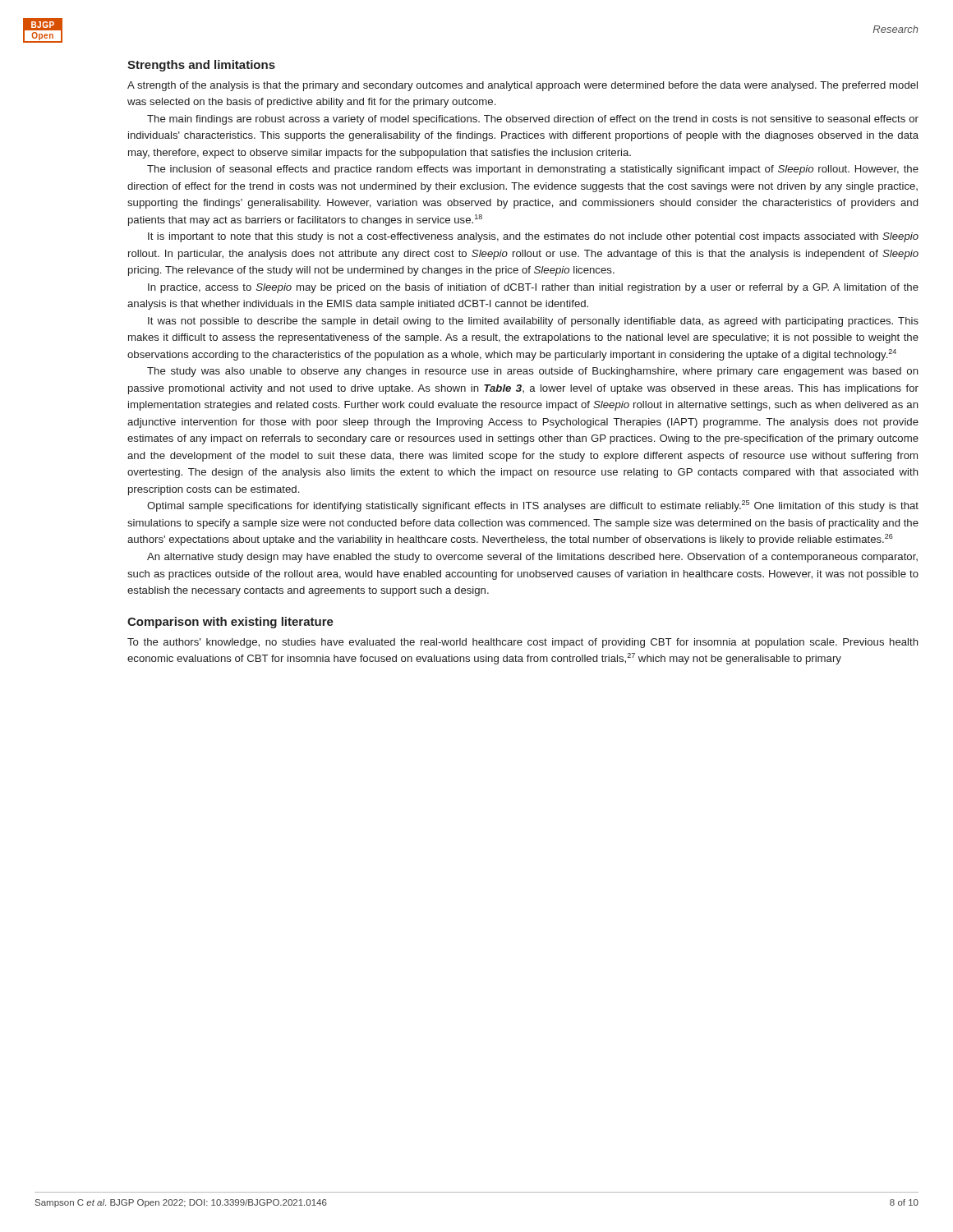Select the text block with the text "The inclusion of seasonal"

(x=523, y=195)
